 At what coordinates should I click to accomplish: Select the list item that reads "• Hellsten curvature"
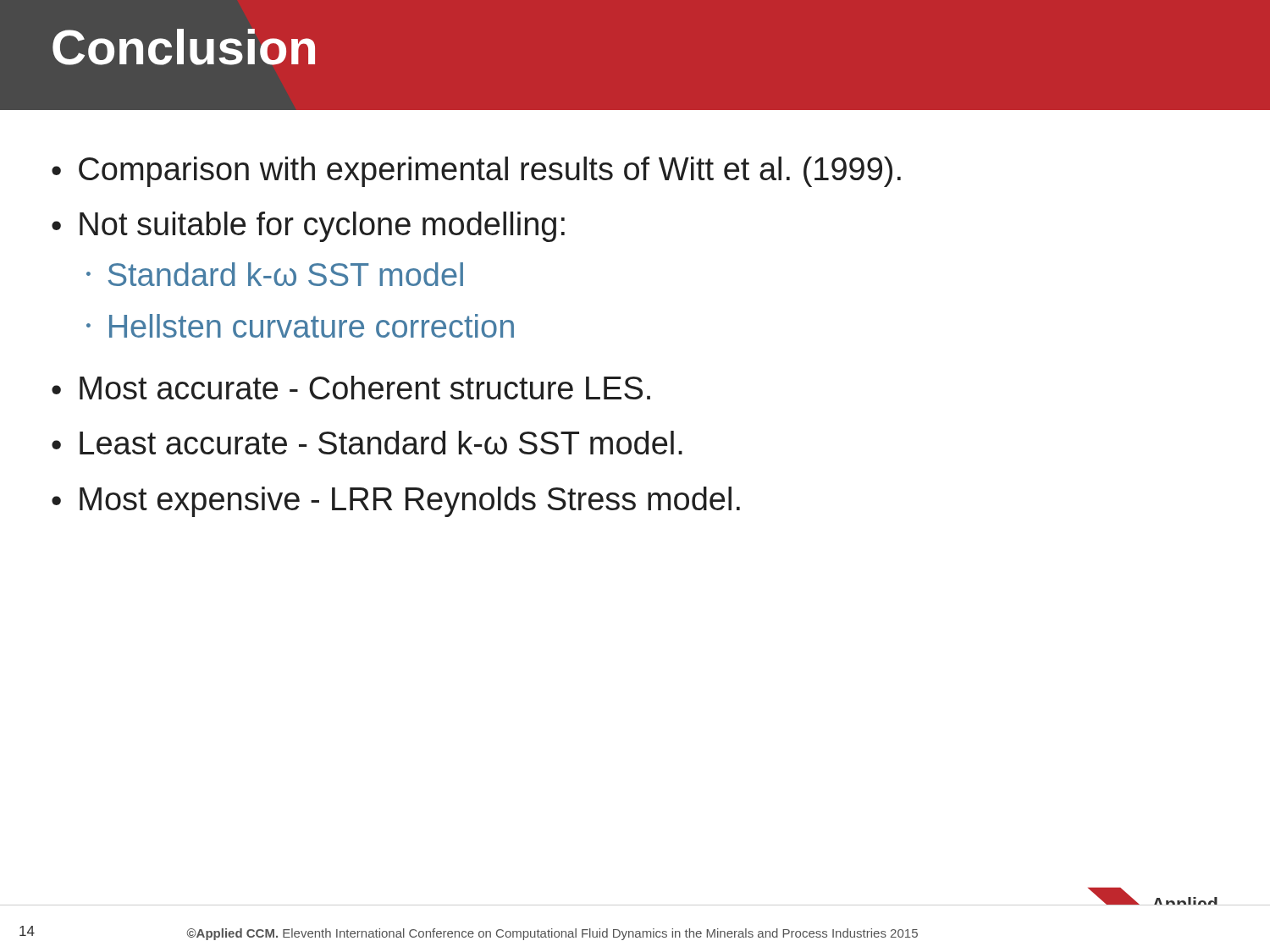click(x=300, y=326)
